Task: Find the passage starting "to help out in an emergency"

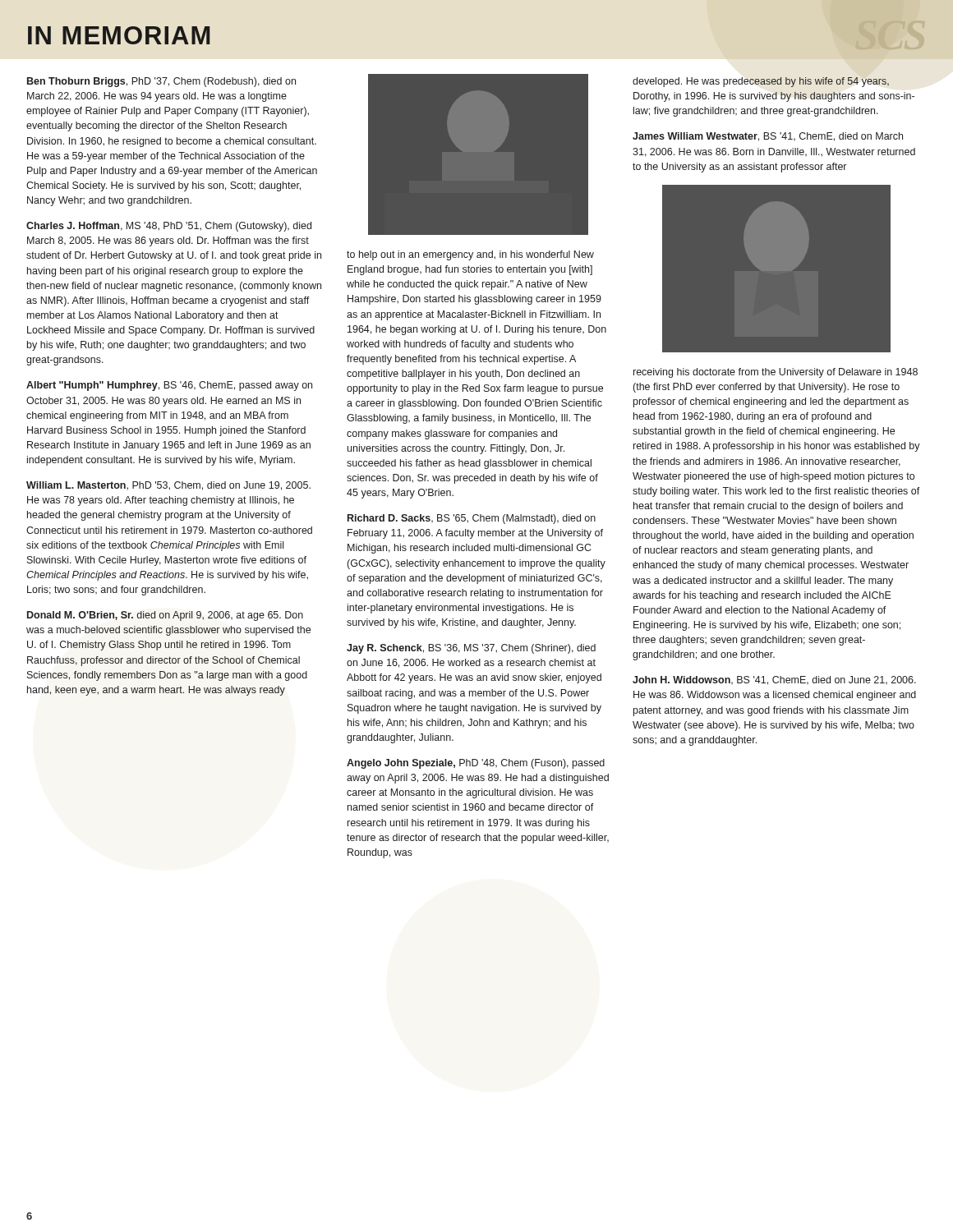Action: coord(478,374)
